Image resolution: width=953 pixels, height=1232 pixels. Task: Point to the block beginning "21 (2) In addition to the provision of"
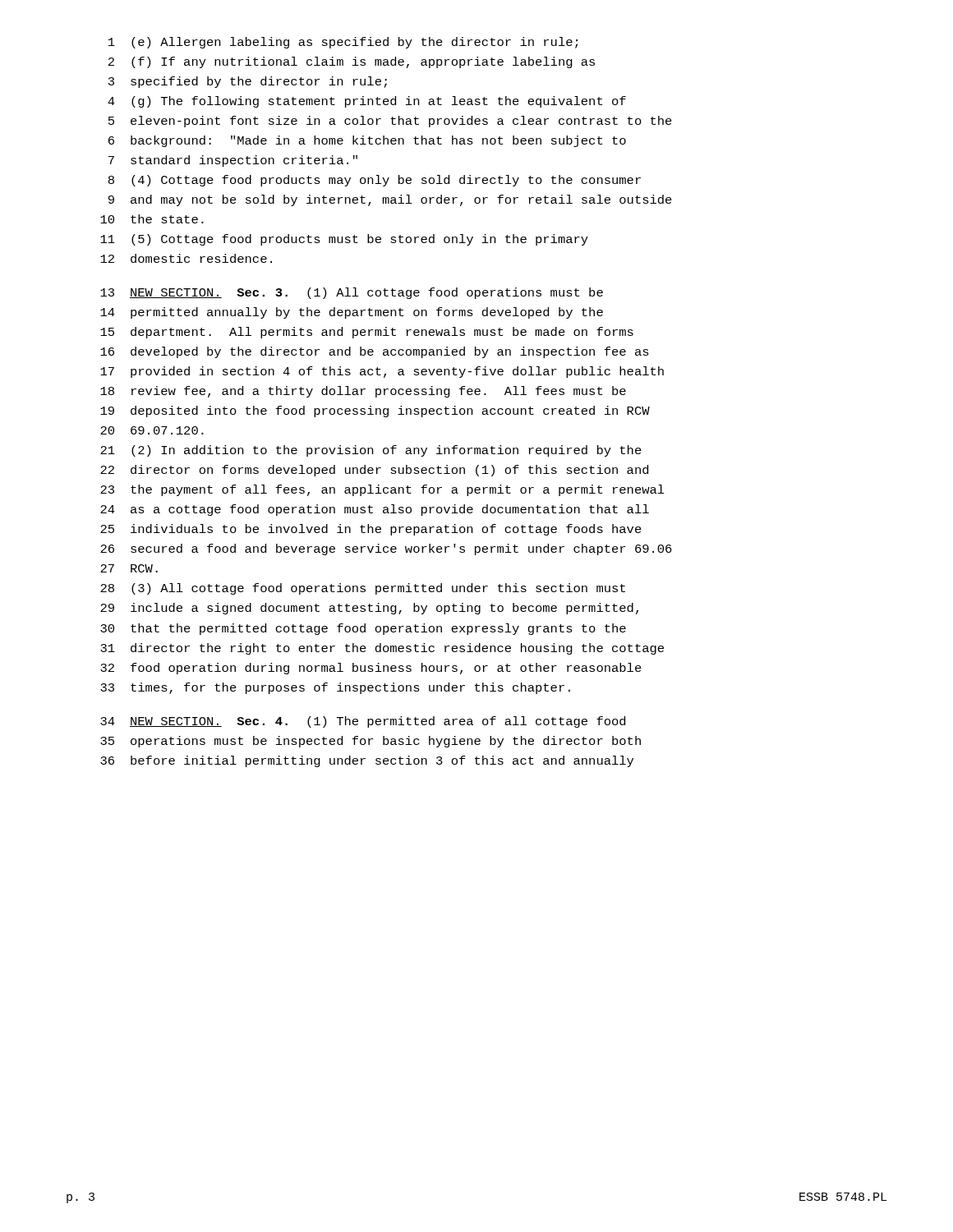485,510
